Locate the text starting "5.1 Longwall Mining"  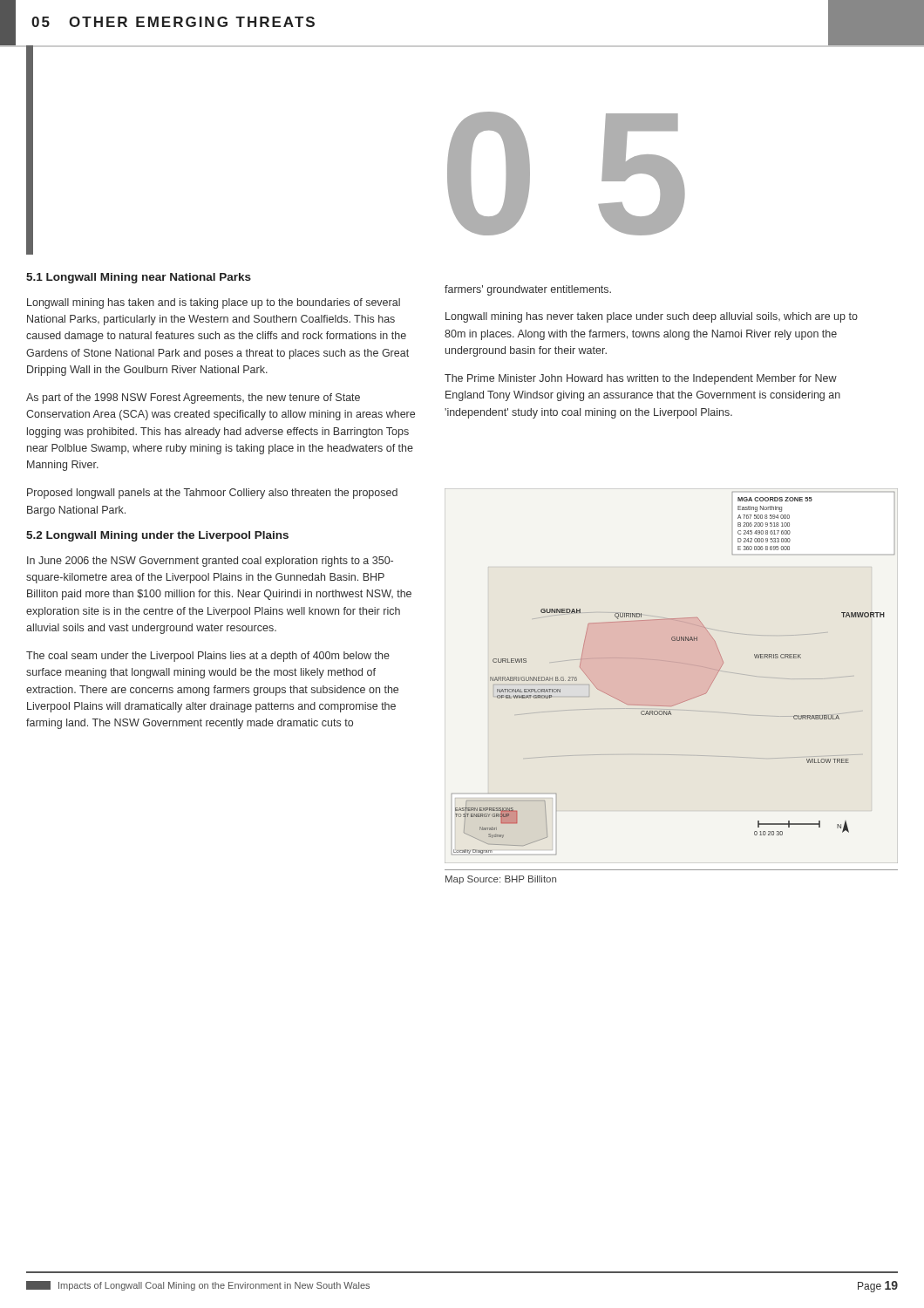coord(222,277)
